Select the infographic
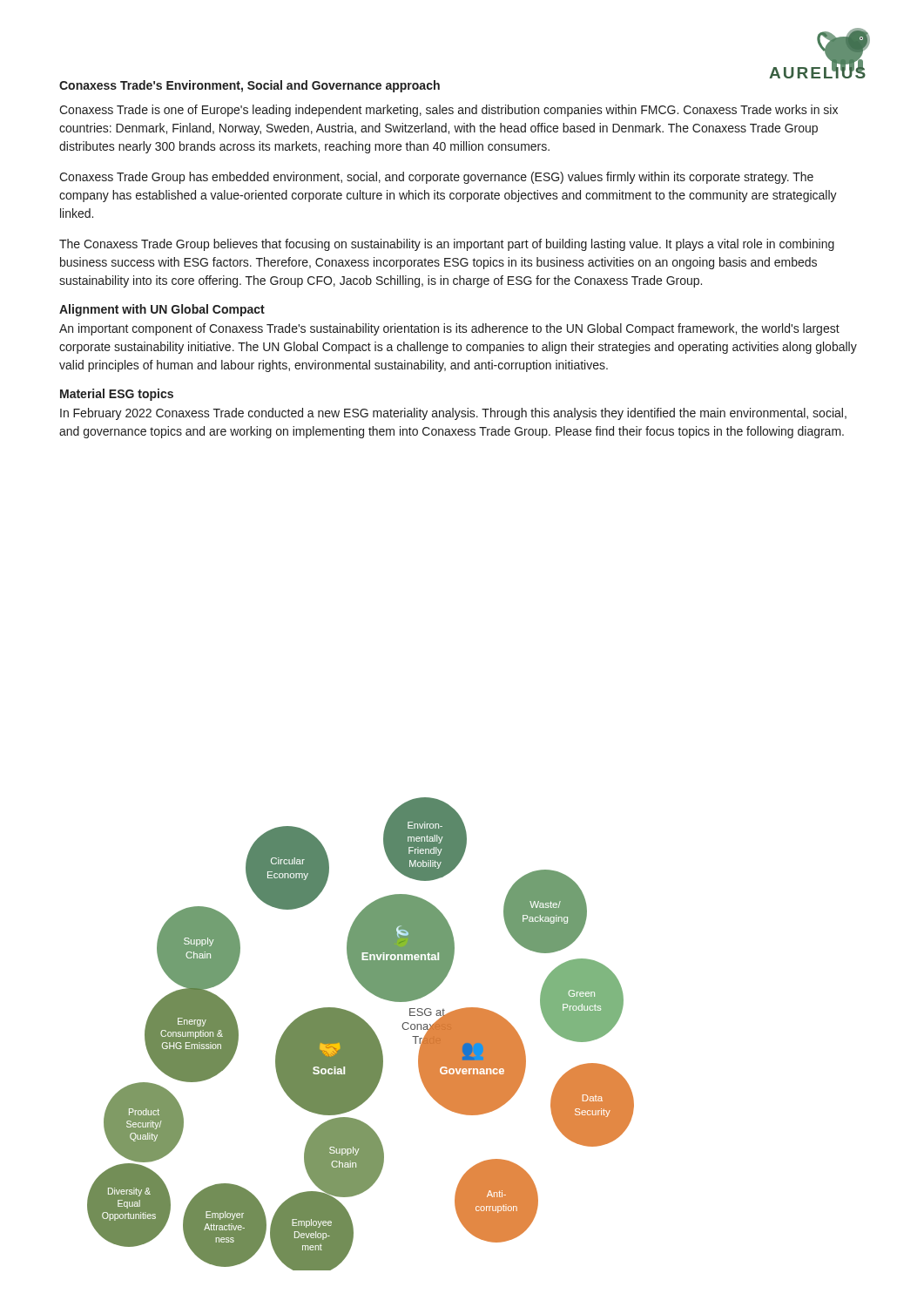 pos(462,992)
